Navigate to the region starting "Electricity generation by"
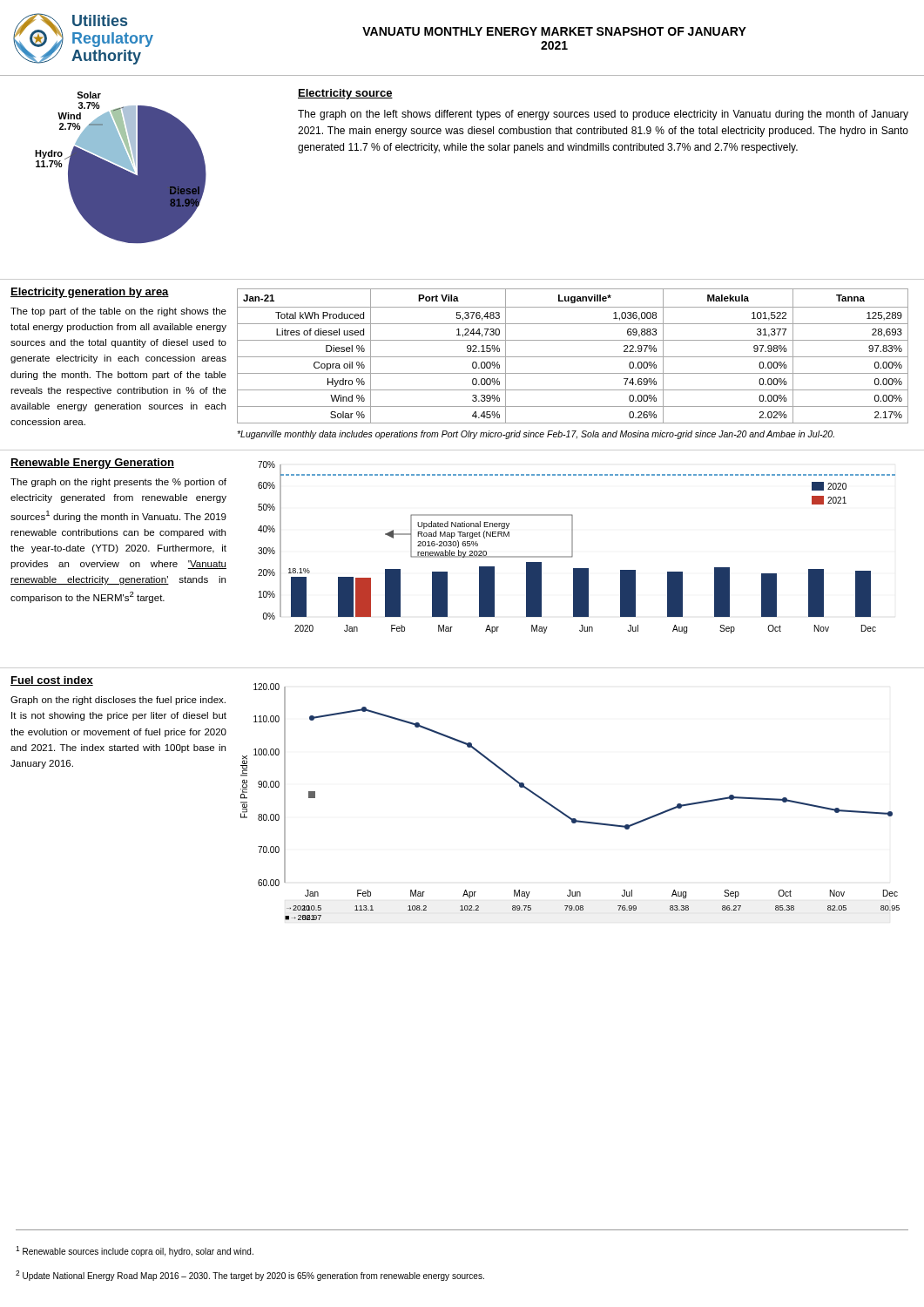Image resolution: width=924 pixels, height=1307 pixels. click(89, 291)
